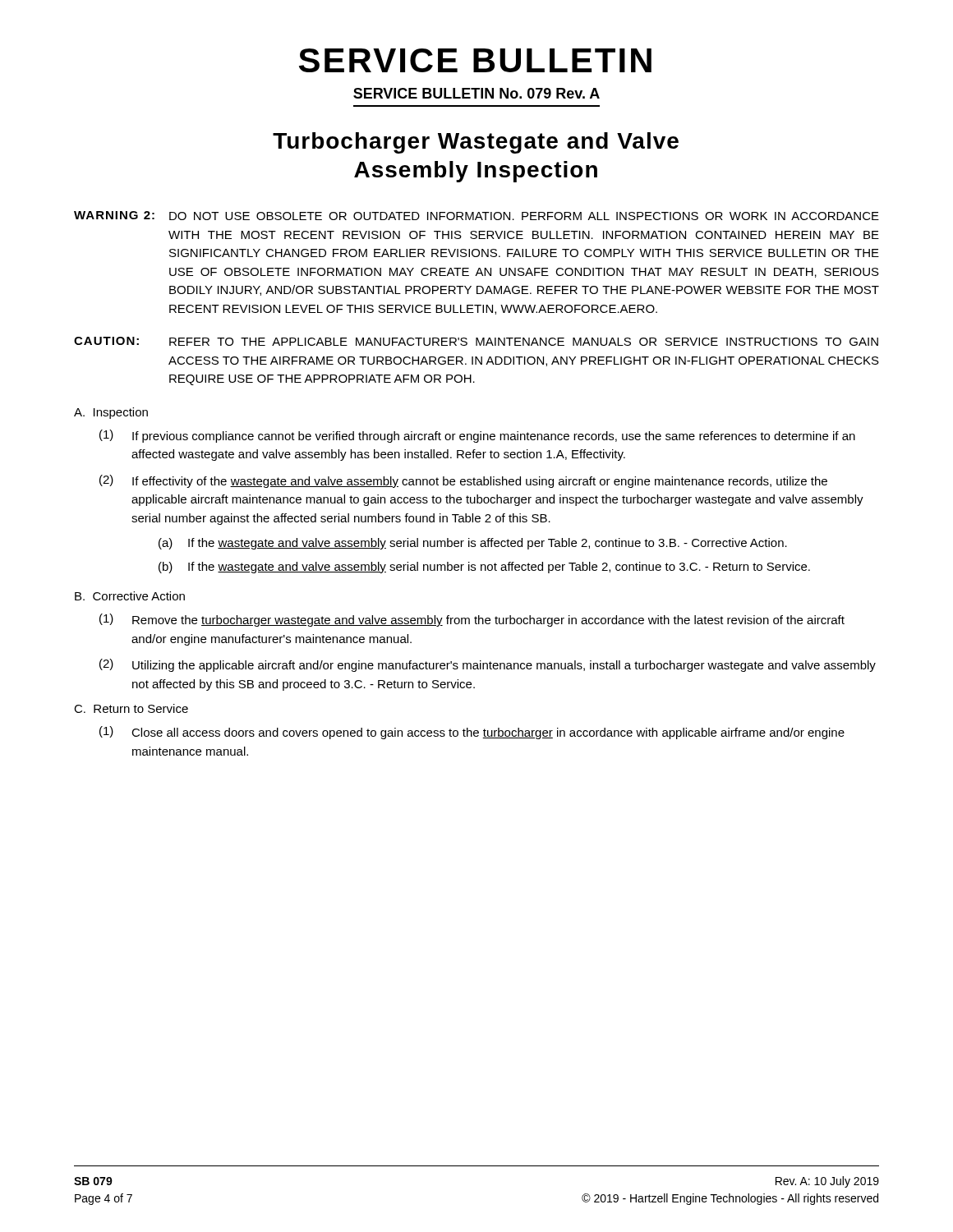This screenshot has width=953, height=1232.
Task: Select the text block starting "(2) Utilizing the"
Action: click(489, 675)
